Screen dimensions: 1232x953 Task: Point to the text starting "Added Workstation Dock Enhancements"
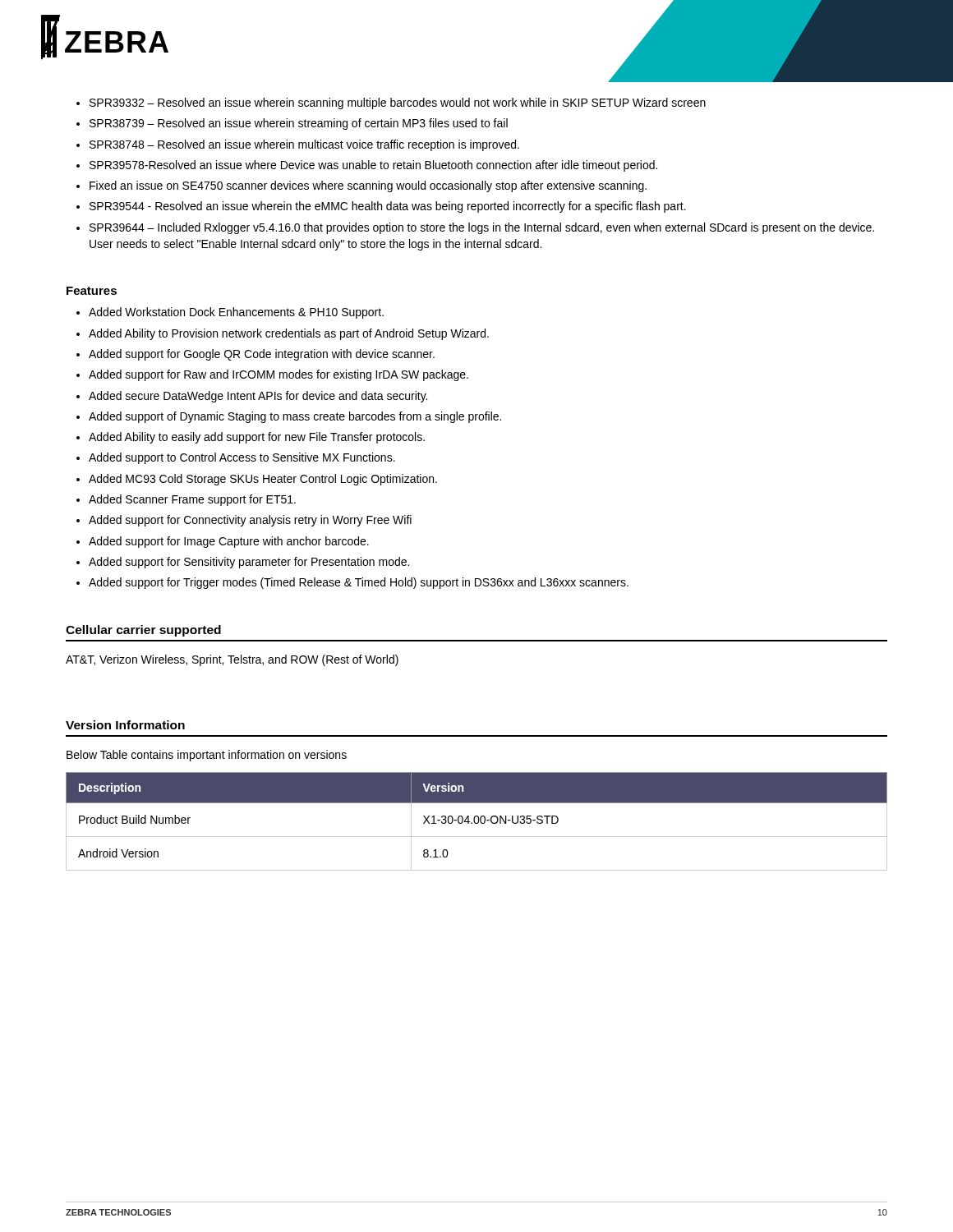(237, 312)
